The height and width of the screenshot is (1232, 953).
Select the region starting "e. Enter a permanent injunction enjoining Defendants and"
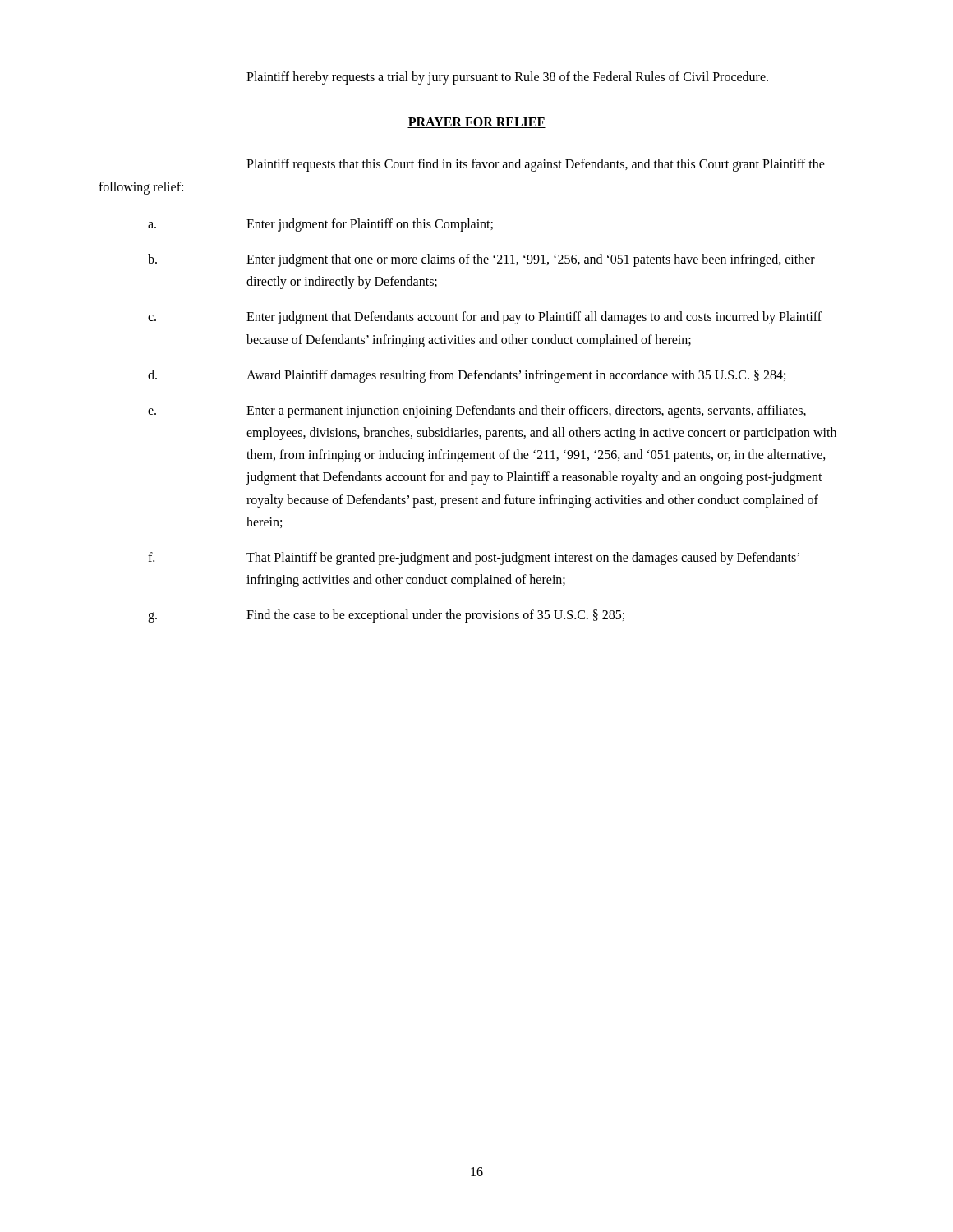(x=476, y=466)
